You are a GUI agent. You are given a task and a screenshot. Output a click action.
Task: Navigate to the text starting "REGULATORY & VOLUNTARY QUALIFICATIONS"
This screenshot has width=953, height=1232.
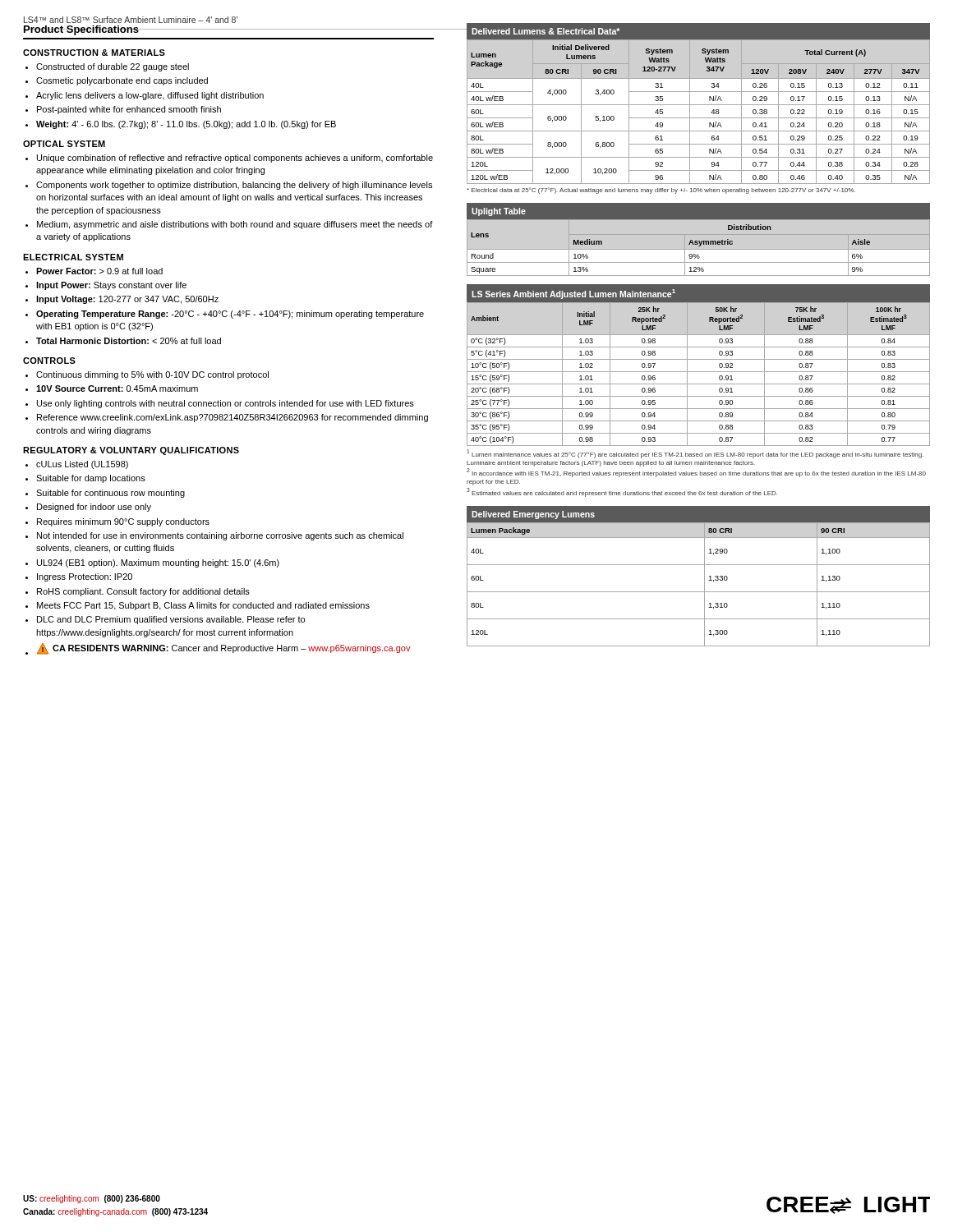point(228,450)
